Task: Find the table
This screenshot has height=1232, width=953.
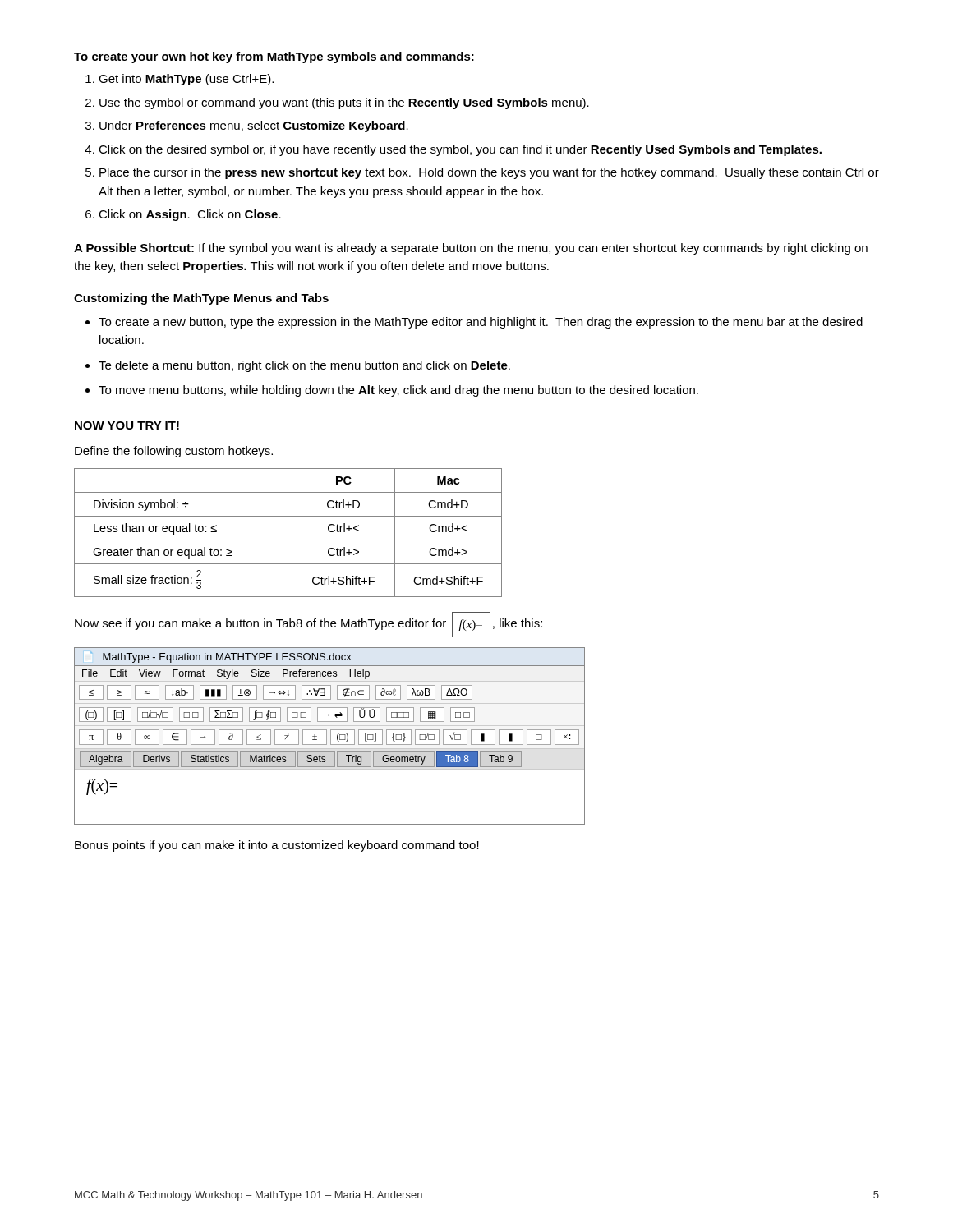Action: (x=476, y=533)
